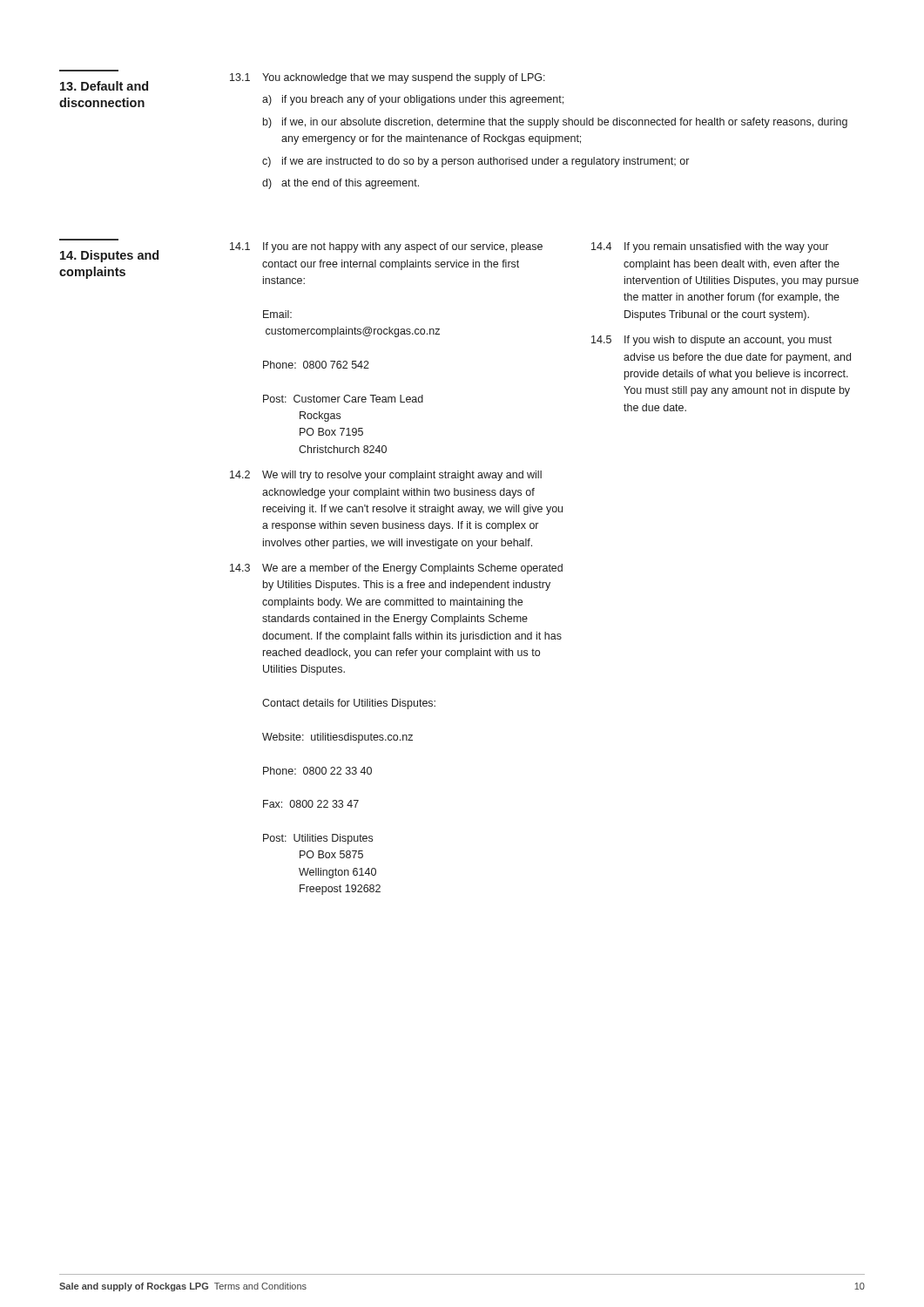This screenshot has height=1307, width=924.
Task: Locate the block starting "1 If you are not happy"
Action: tap(386, 247)
